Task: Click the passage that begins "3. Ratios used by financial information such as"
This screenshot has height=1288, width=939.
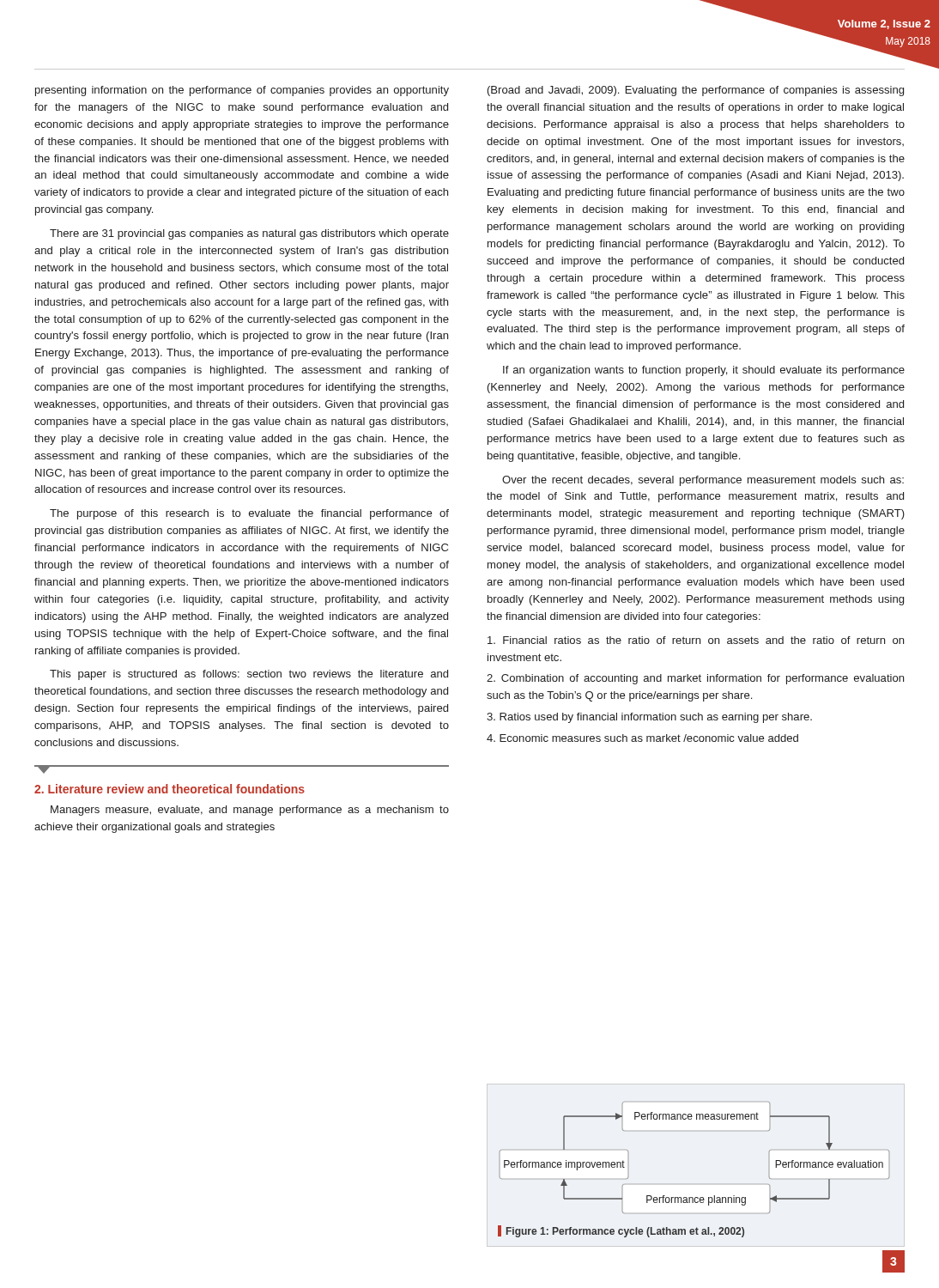Action: click(x=696, y=717)
